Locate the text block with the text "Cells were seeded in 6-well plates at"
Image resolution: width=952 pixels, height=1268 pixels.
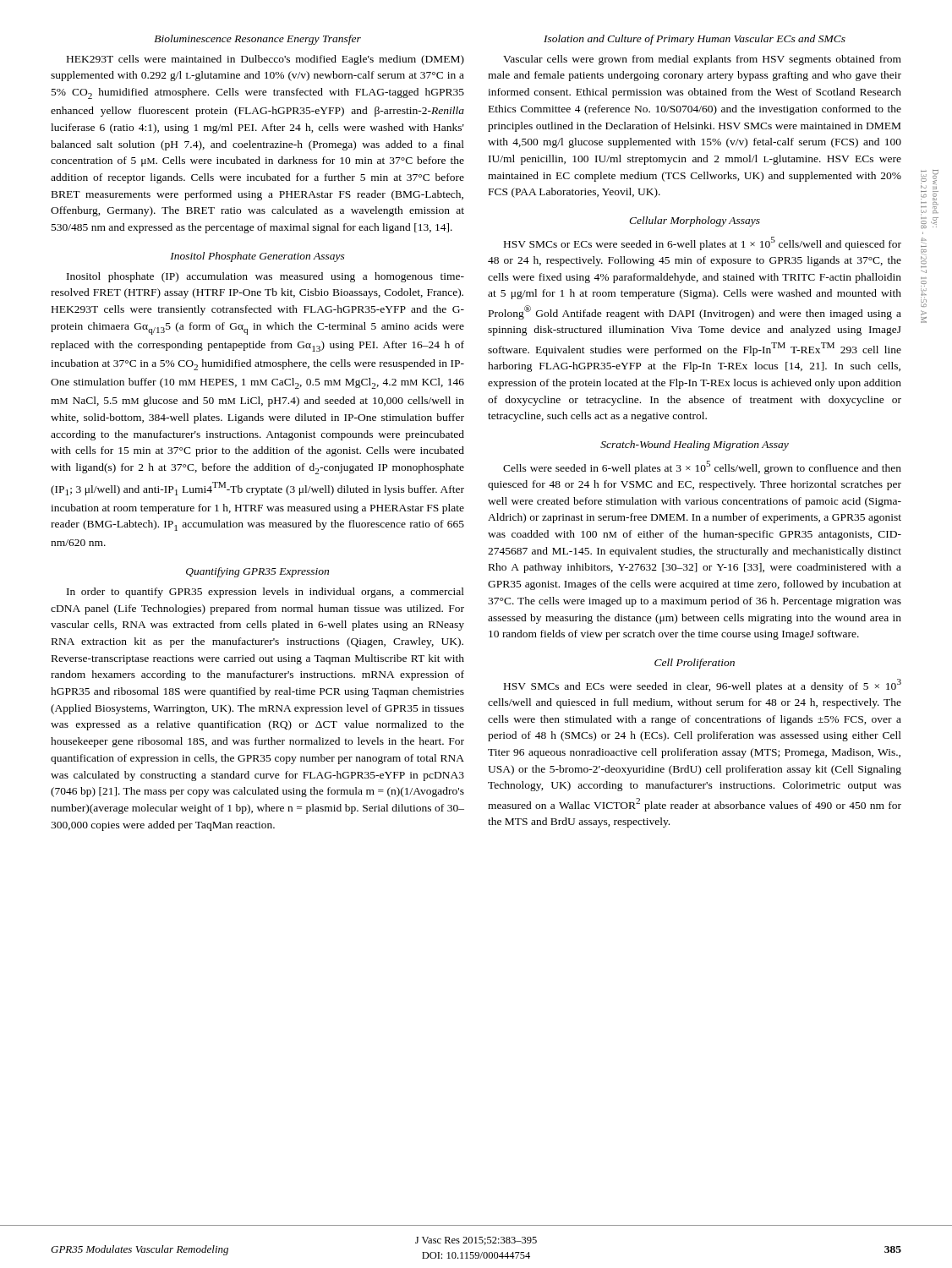click(x=695, y=549)
